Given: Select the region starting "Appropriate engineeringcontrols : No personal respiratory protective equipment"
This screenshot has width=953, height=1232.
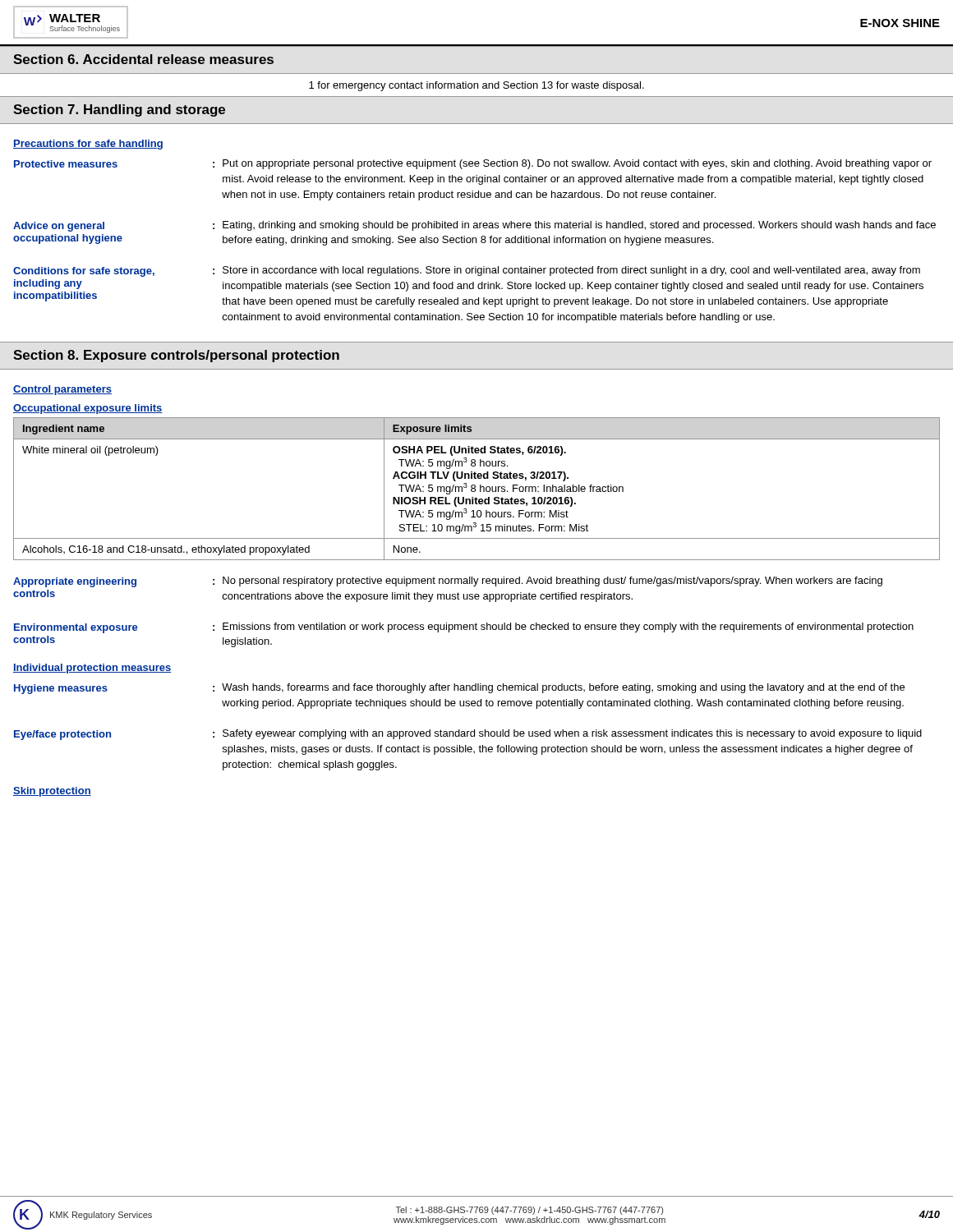Looking at the screenshot, I should [x=476, y=589].
